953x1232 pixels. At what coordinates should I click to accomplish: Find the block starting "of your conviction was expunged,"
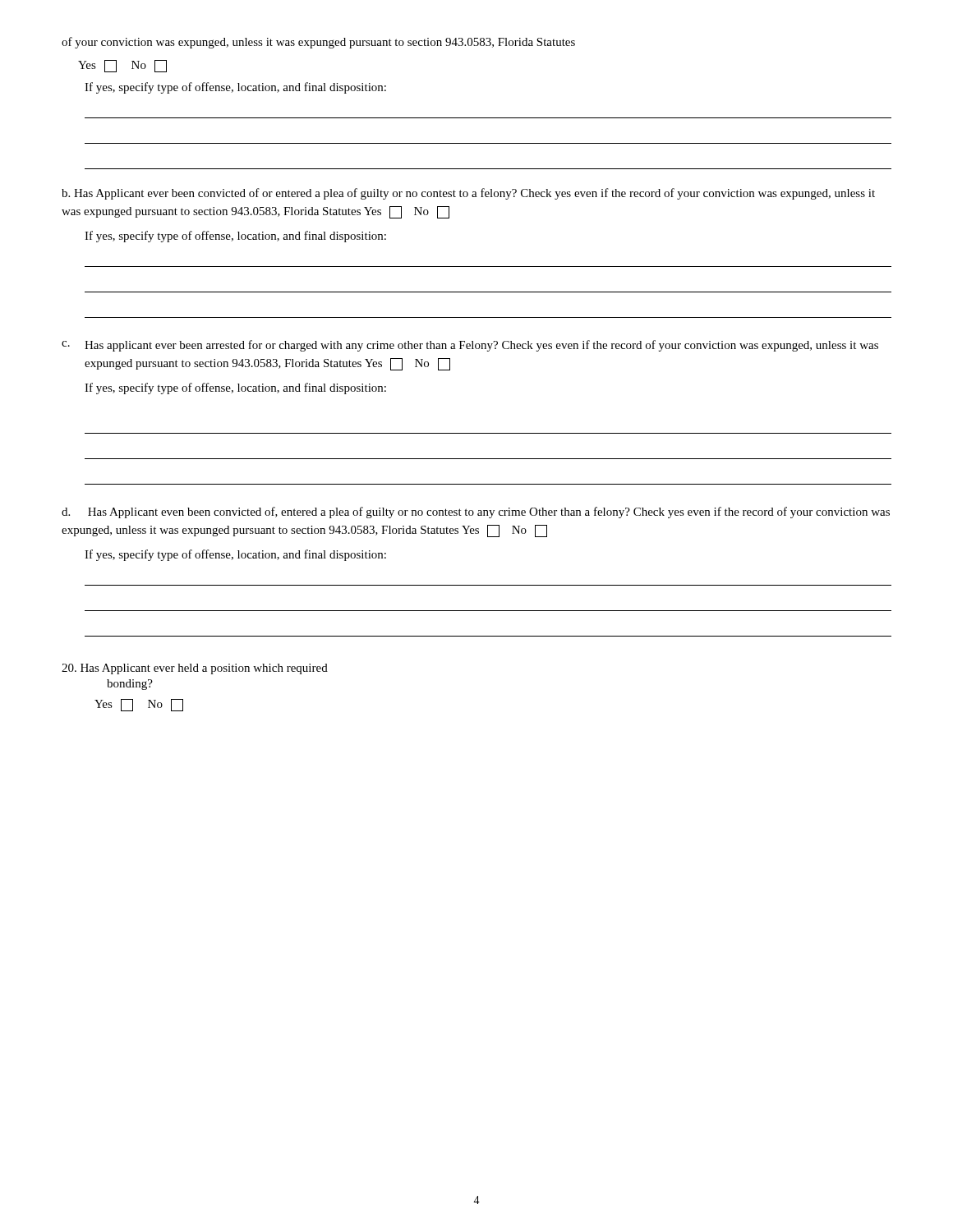[x=318, y=42]
